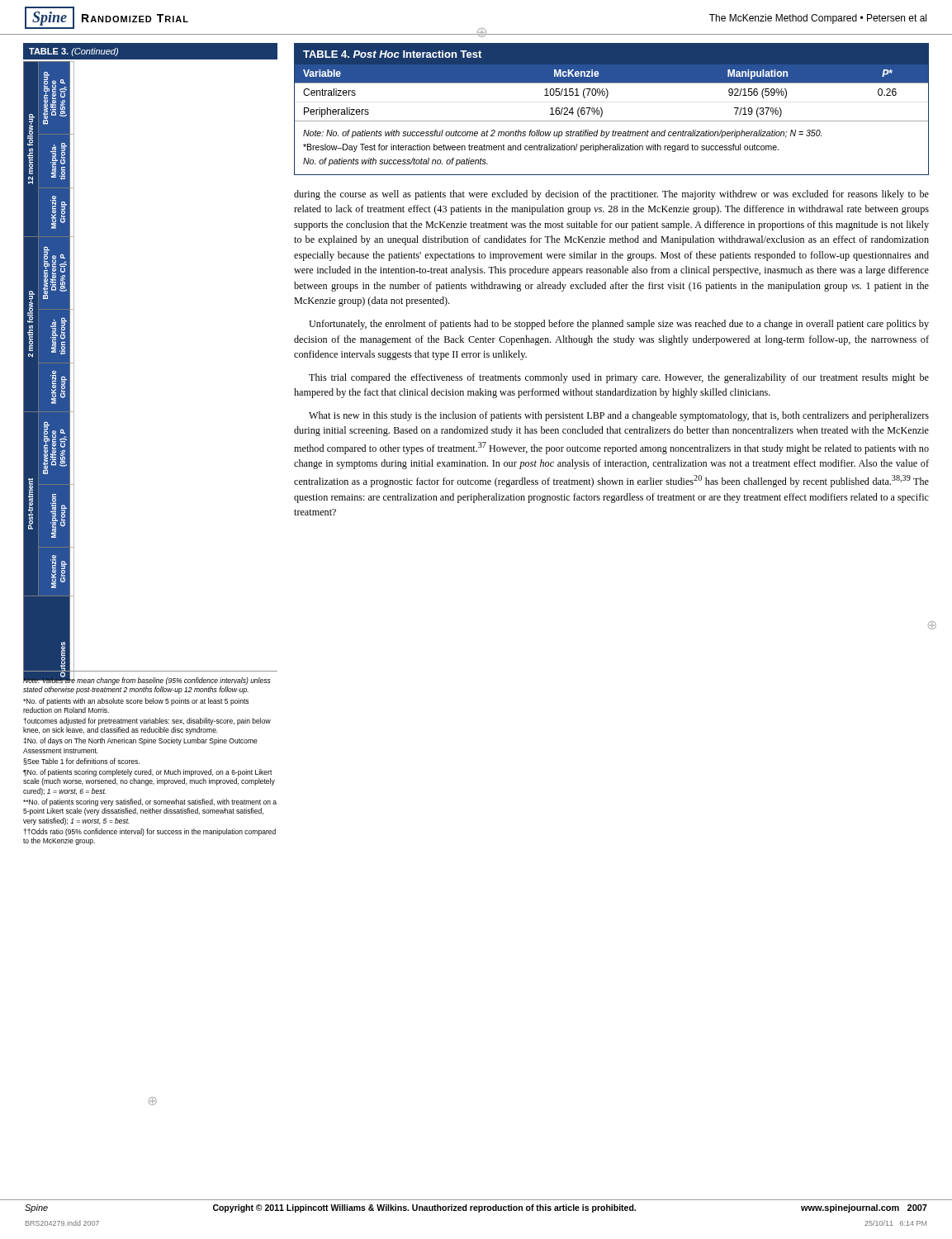Find the element starting "Note: Values are mean change from baseline (95%"

point(150,686)
